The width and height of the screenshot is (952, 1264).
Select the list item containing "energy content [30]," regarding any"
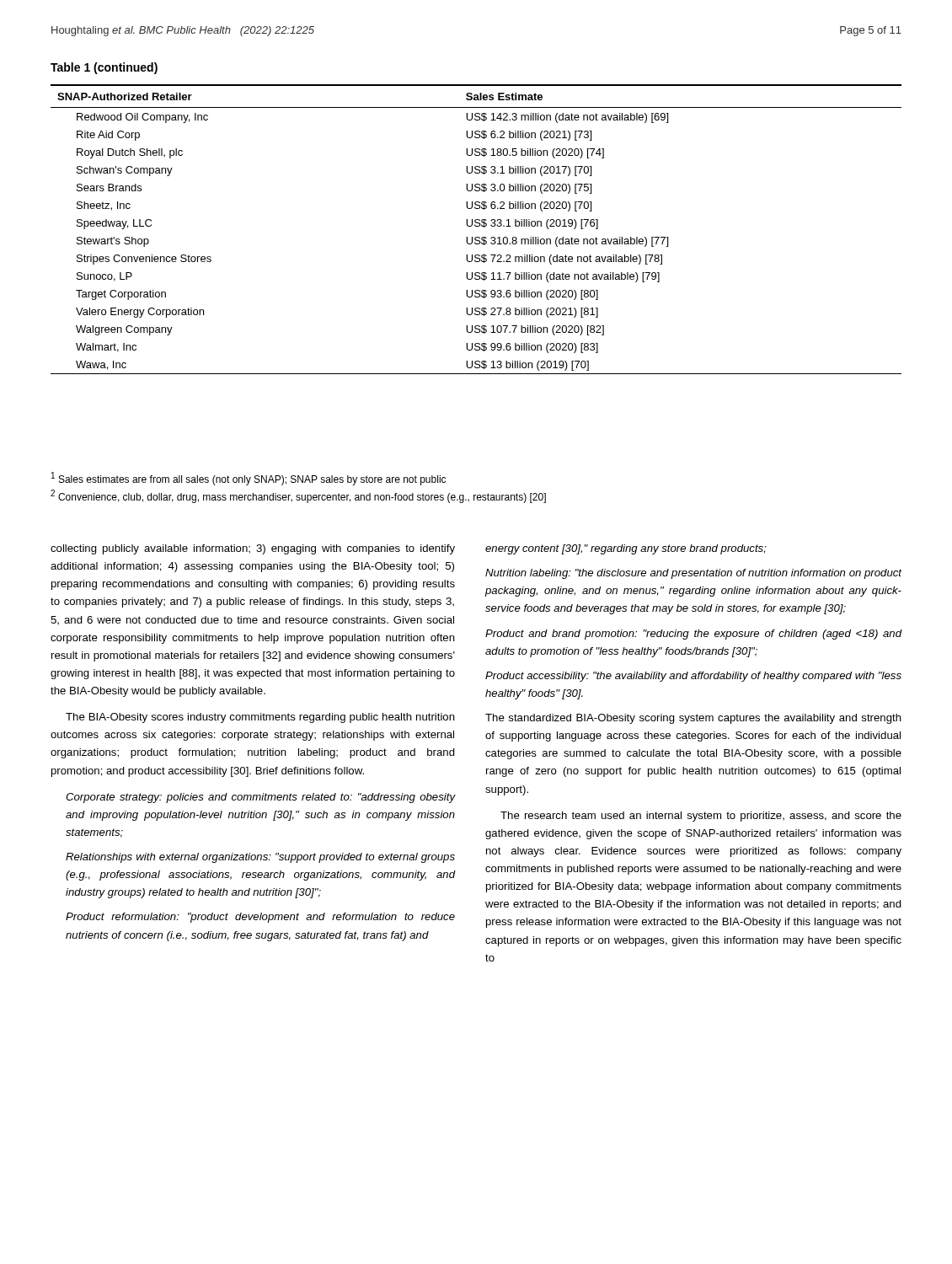pyautogui.click(x=693, y=621)
